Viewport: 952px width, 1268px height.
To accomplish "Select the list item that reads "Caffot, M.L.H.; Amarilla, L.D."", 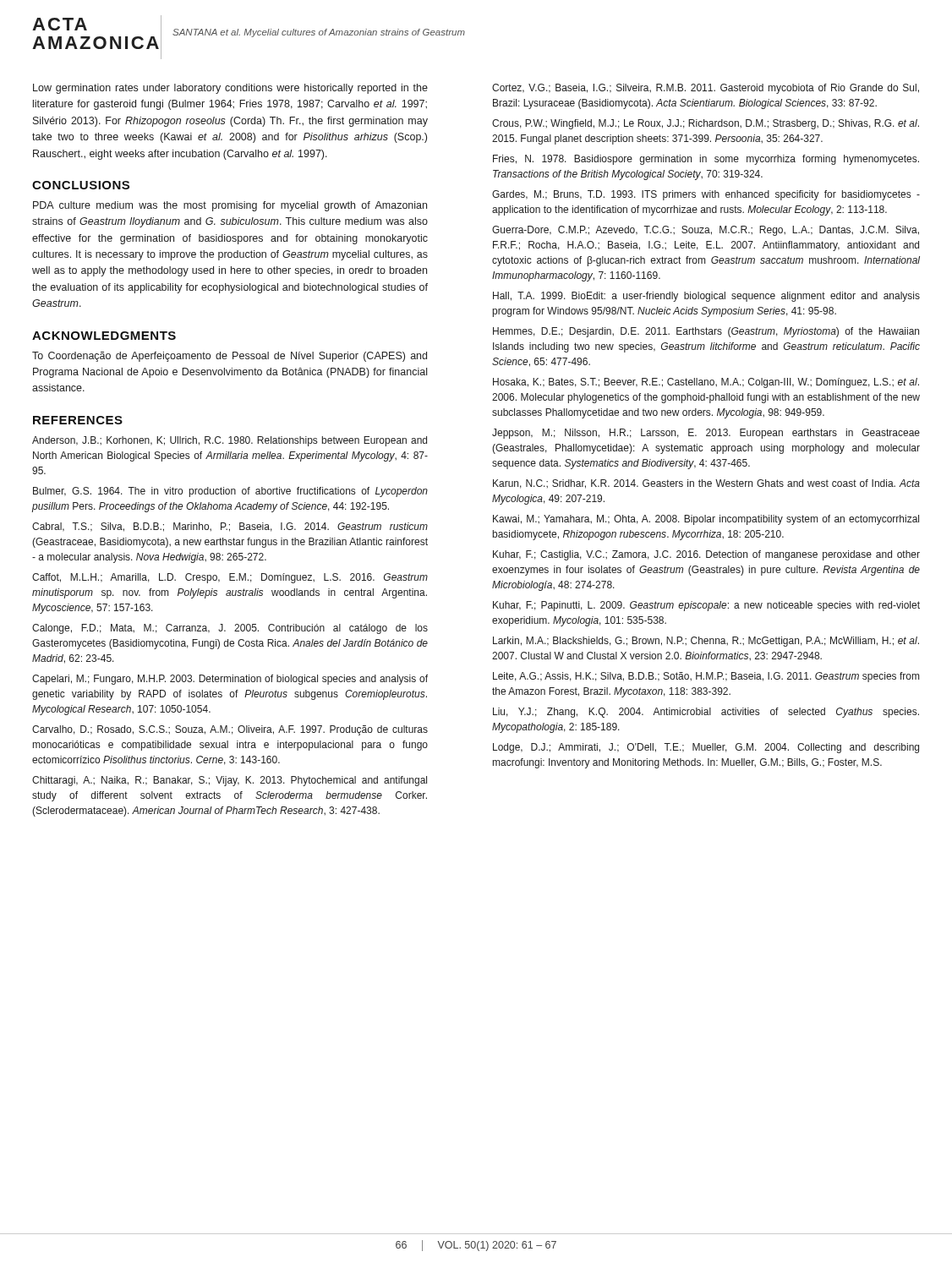I will 230,592.
